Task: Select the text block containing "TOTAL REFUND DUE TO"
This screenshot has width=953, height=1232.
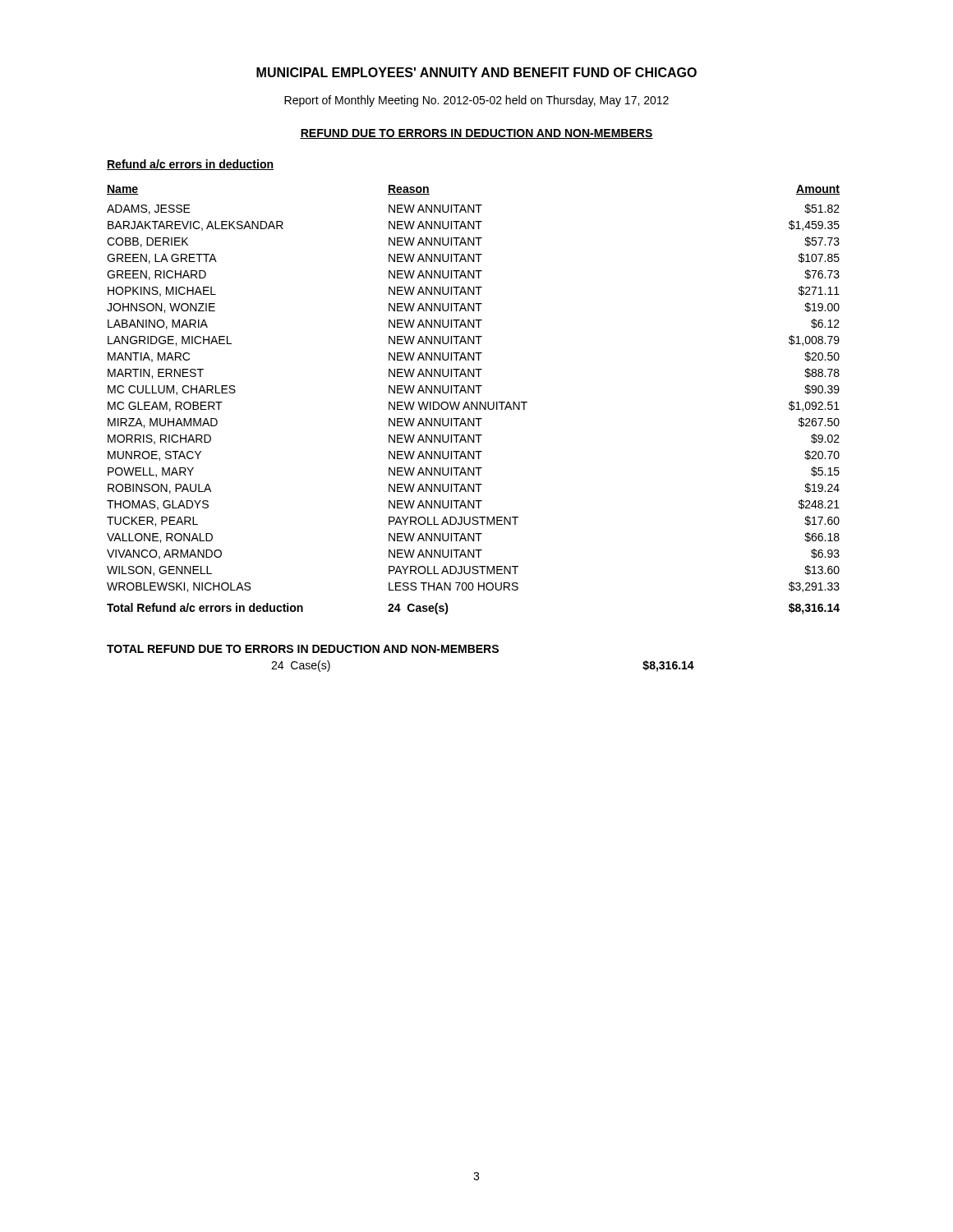Action: click(476, 657)
